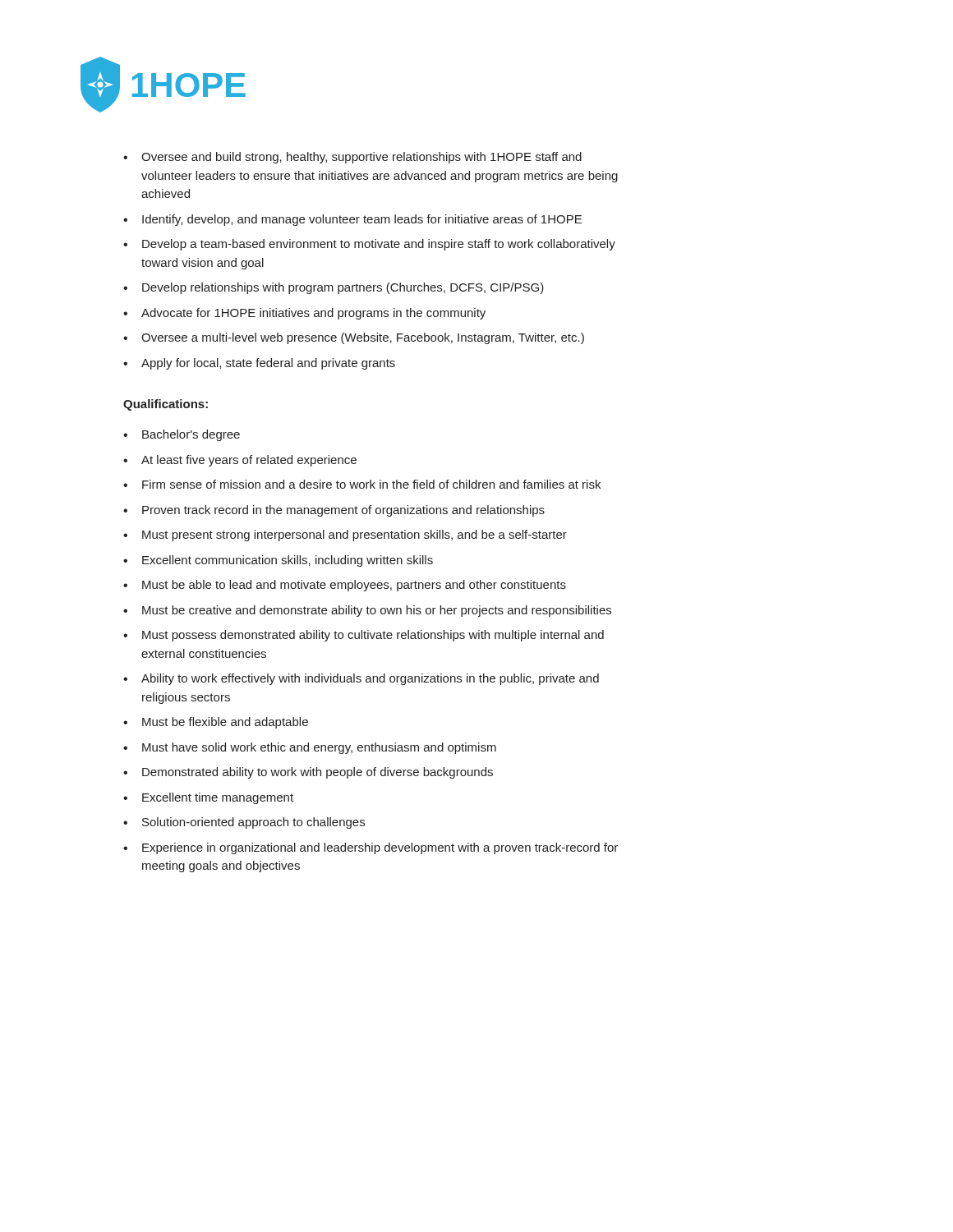Find the list item that says "Bachelor's degree"
The width and height of the screenshot is (953, 1232).
(191, 434)
